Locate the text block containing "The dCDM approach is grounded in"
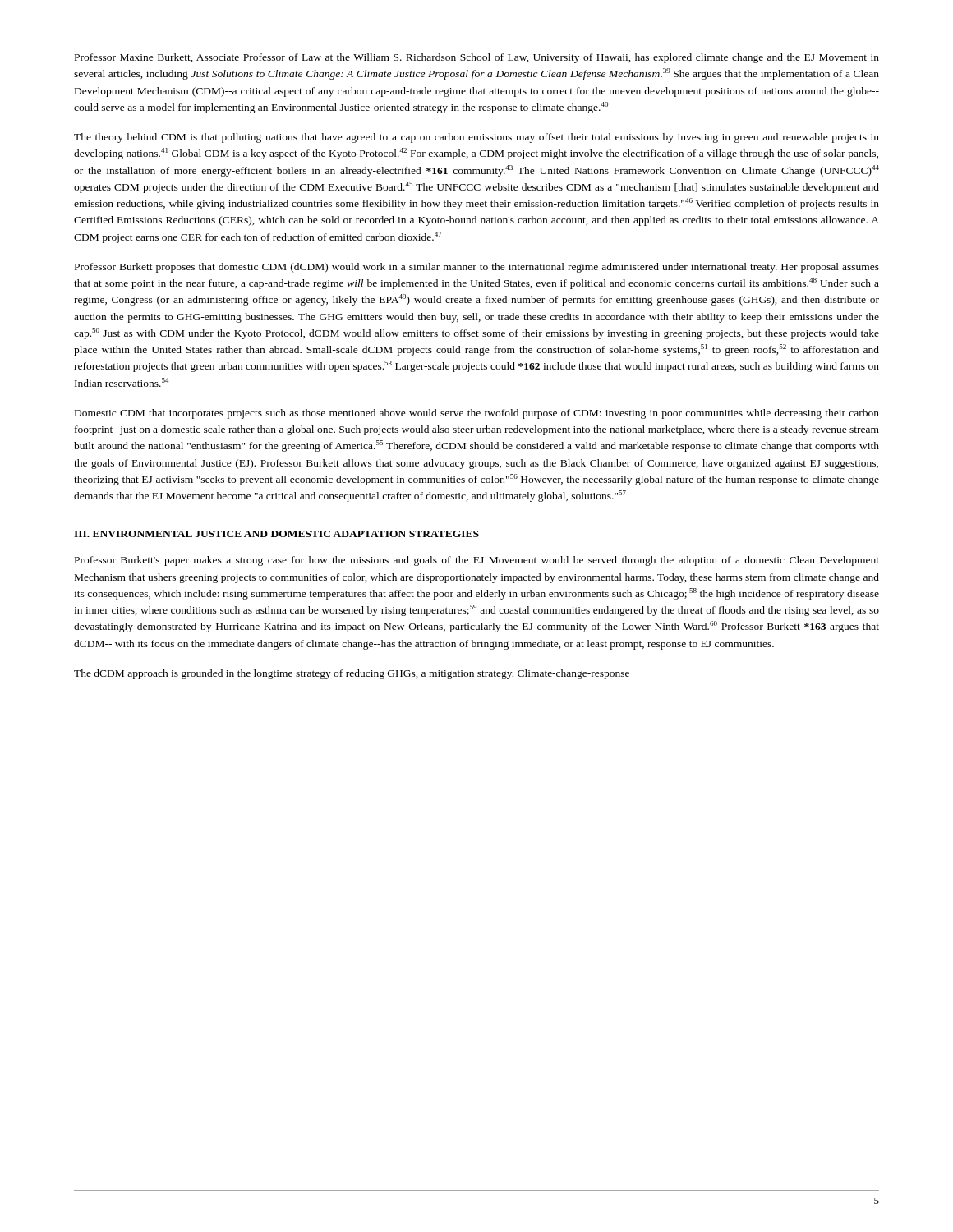The image size is (953, 1232). pyautogui.click(x=352, y=673)
